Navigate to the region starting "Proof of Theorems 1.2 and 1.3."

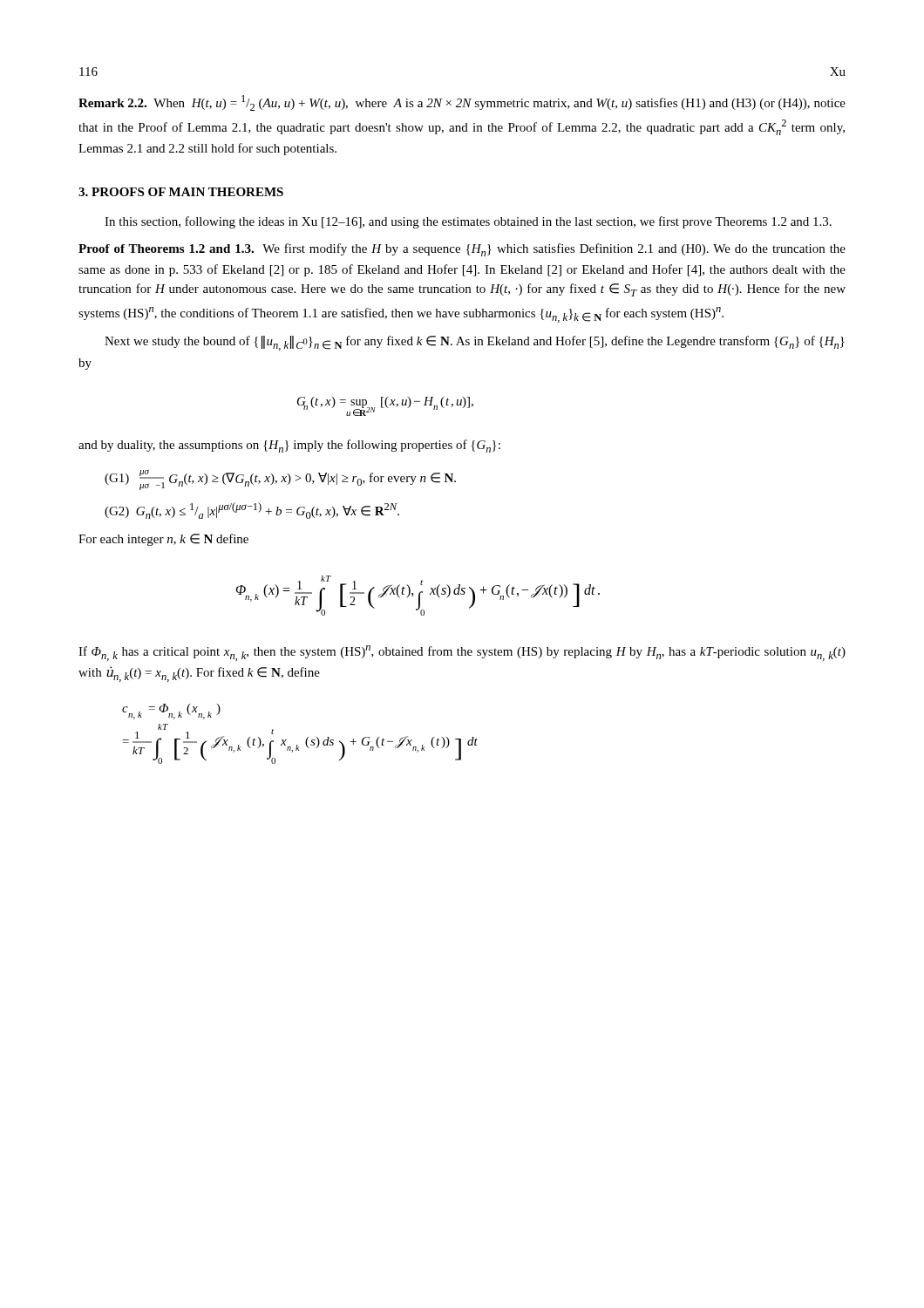(462, 306)
